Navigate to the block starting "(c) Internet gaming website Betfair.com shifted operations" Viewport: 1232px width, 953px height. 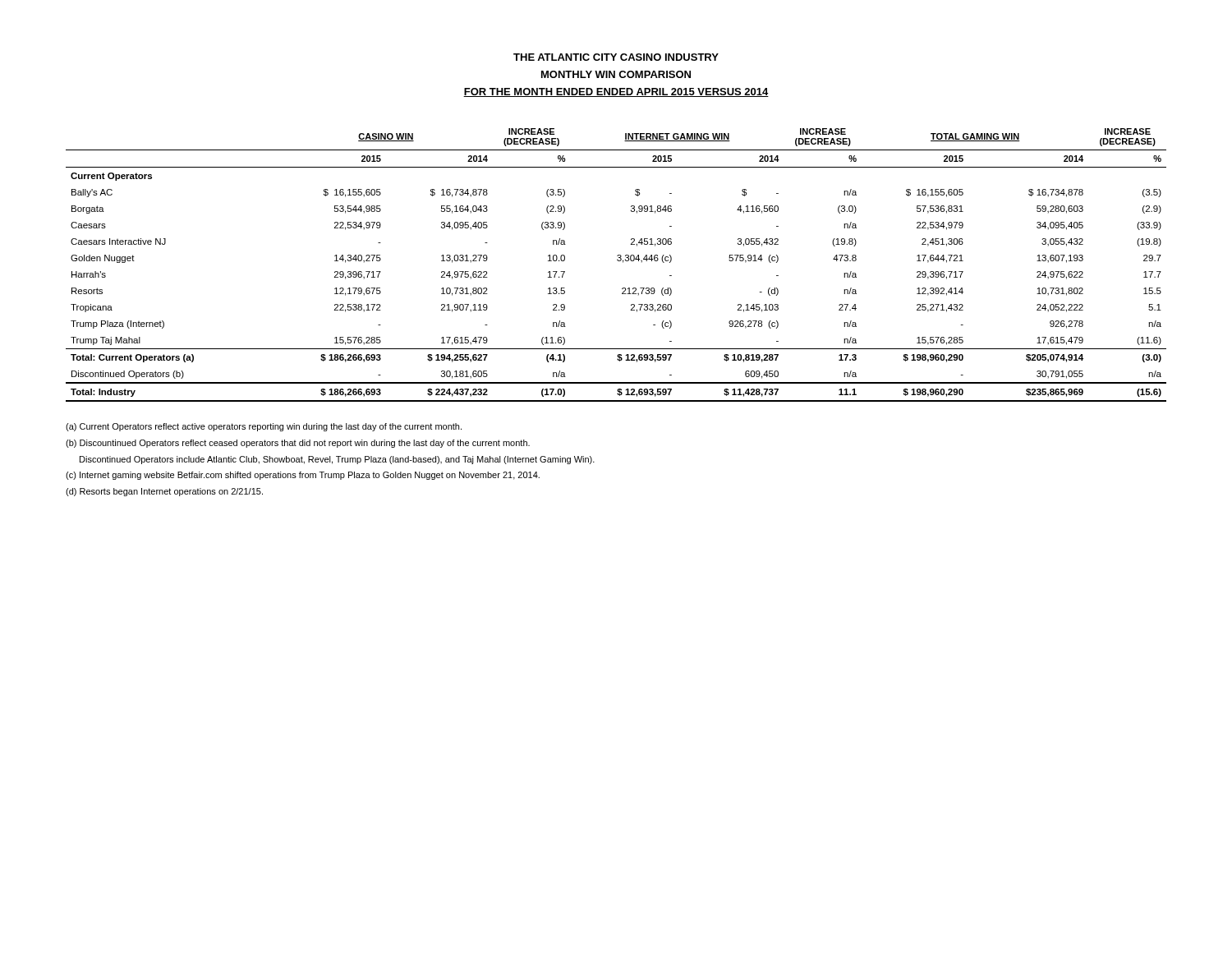(303, 476)
